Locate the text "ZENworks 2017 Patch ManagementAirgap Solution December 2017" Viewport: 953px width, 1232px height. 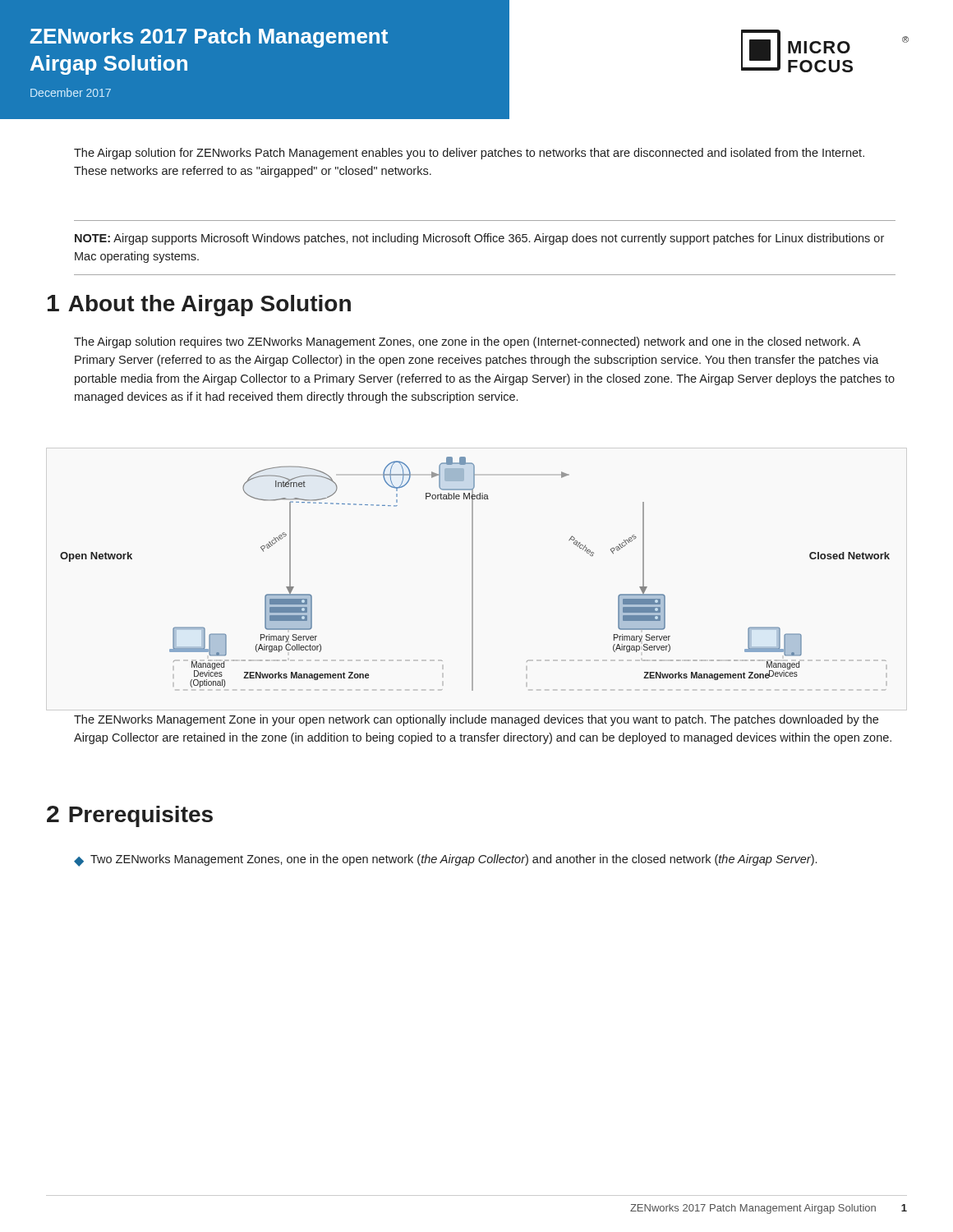(x=209, y=38)
